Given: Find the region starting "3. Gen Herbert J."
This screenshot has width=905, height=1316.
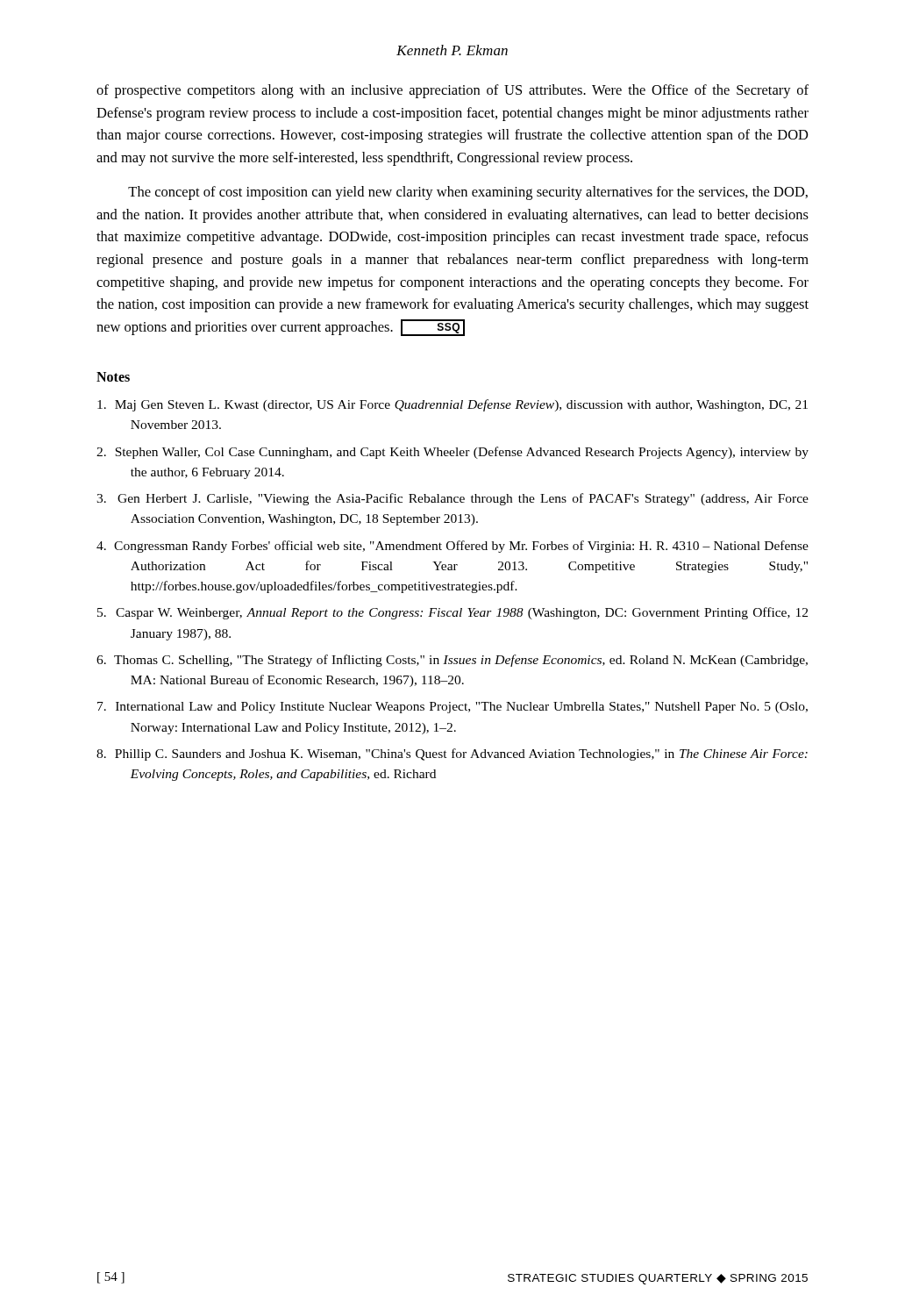Looking at the screenshot, I should point(452,508).
